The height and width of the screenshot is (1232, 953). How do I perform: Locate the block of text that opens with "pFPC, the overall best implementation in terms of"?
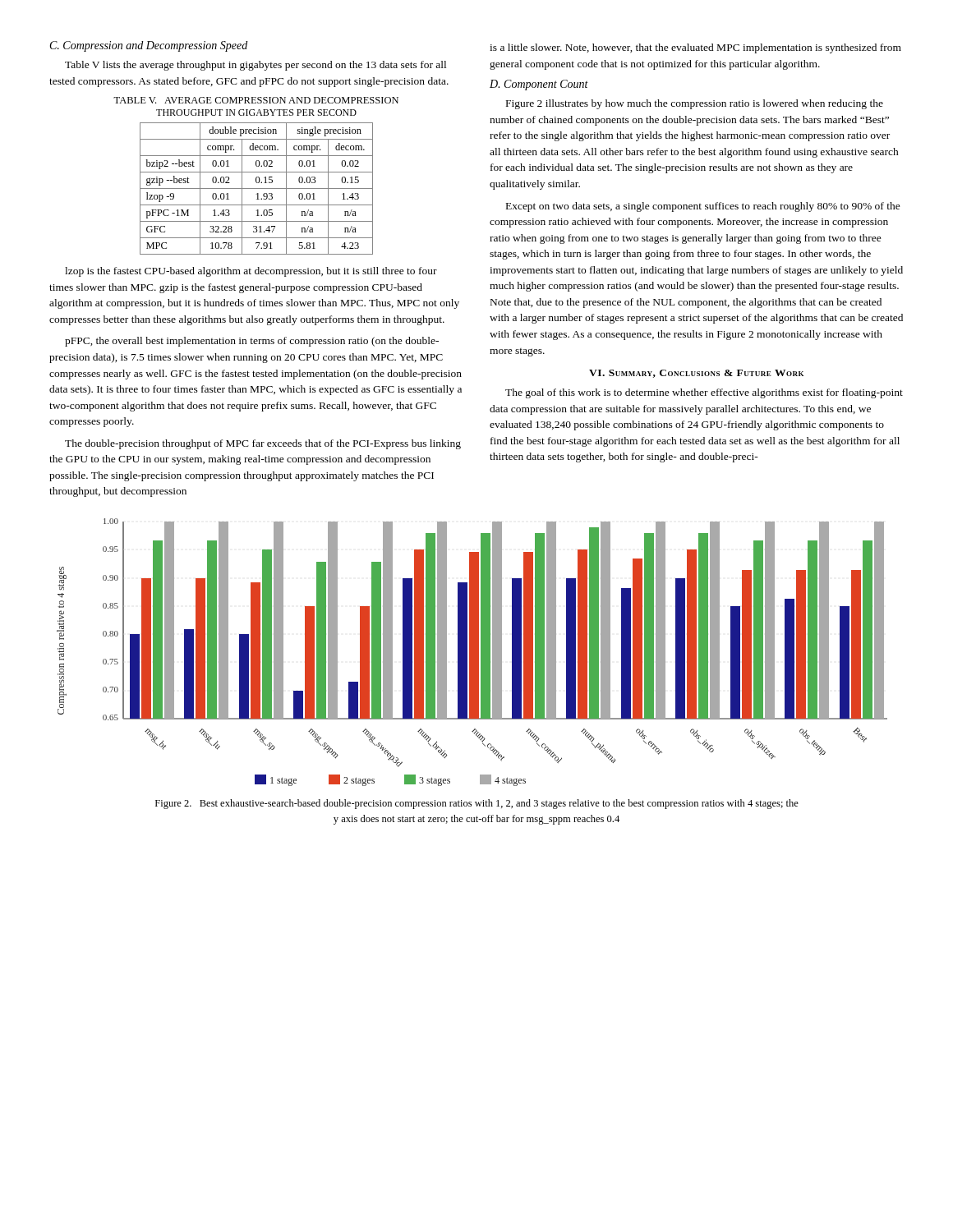(x=256, y=381)
